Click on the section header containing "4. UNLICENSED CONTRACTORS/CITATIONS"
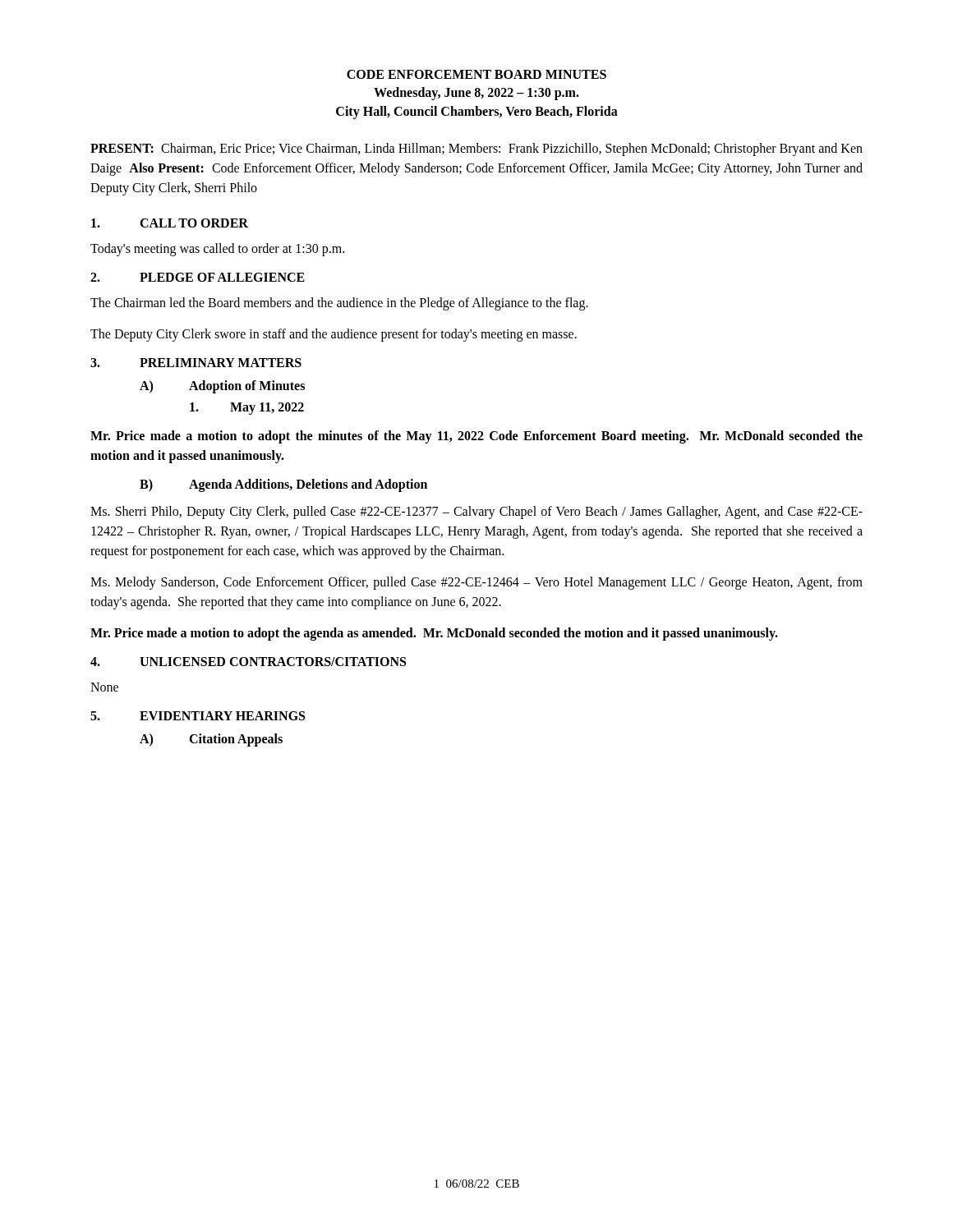The width and height of the screenshot is (953, 1232). (248, 662)
